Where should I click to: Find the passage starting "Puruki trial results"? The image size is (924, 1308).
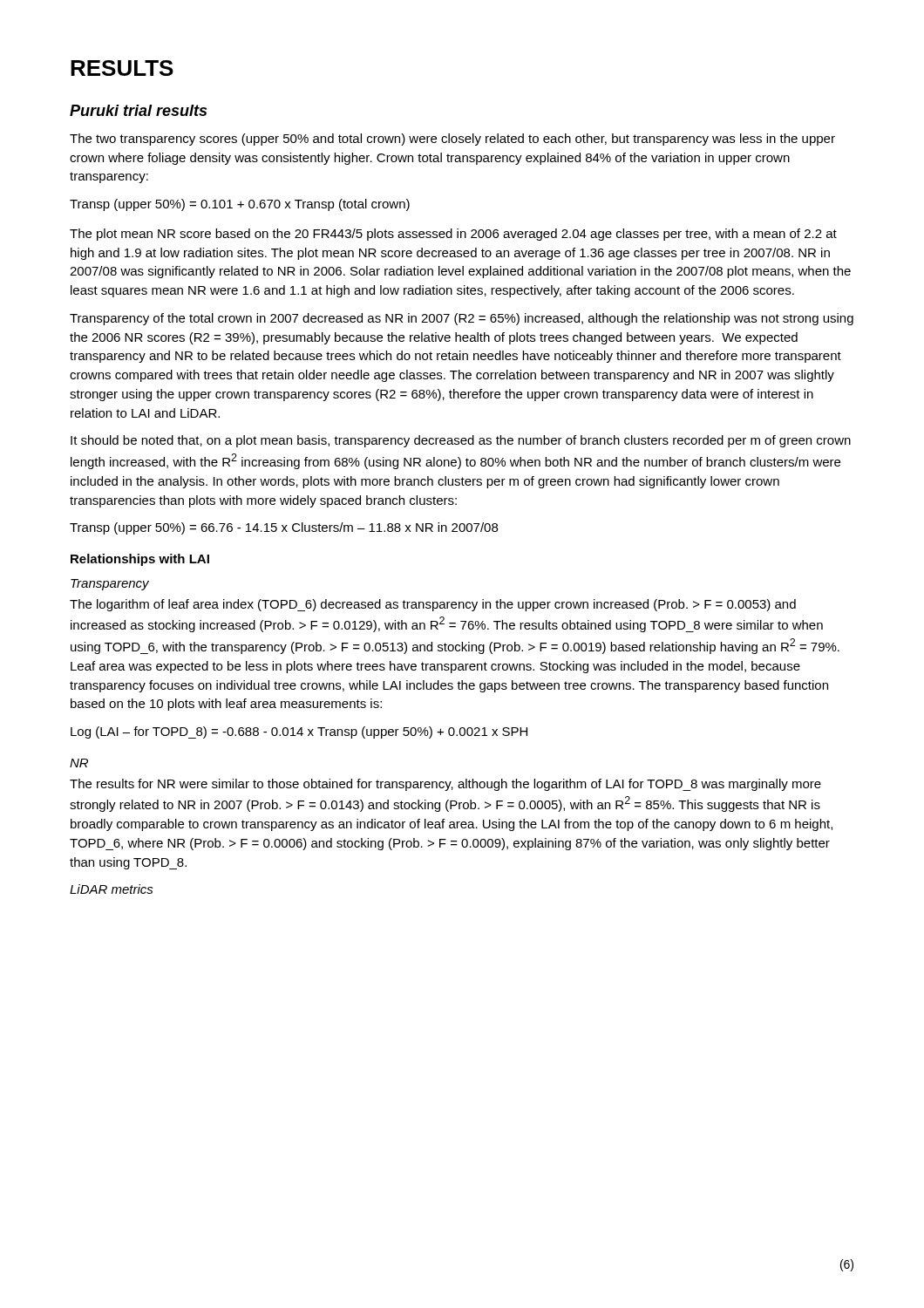point(139,110)
